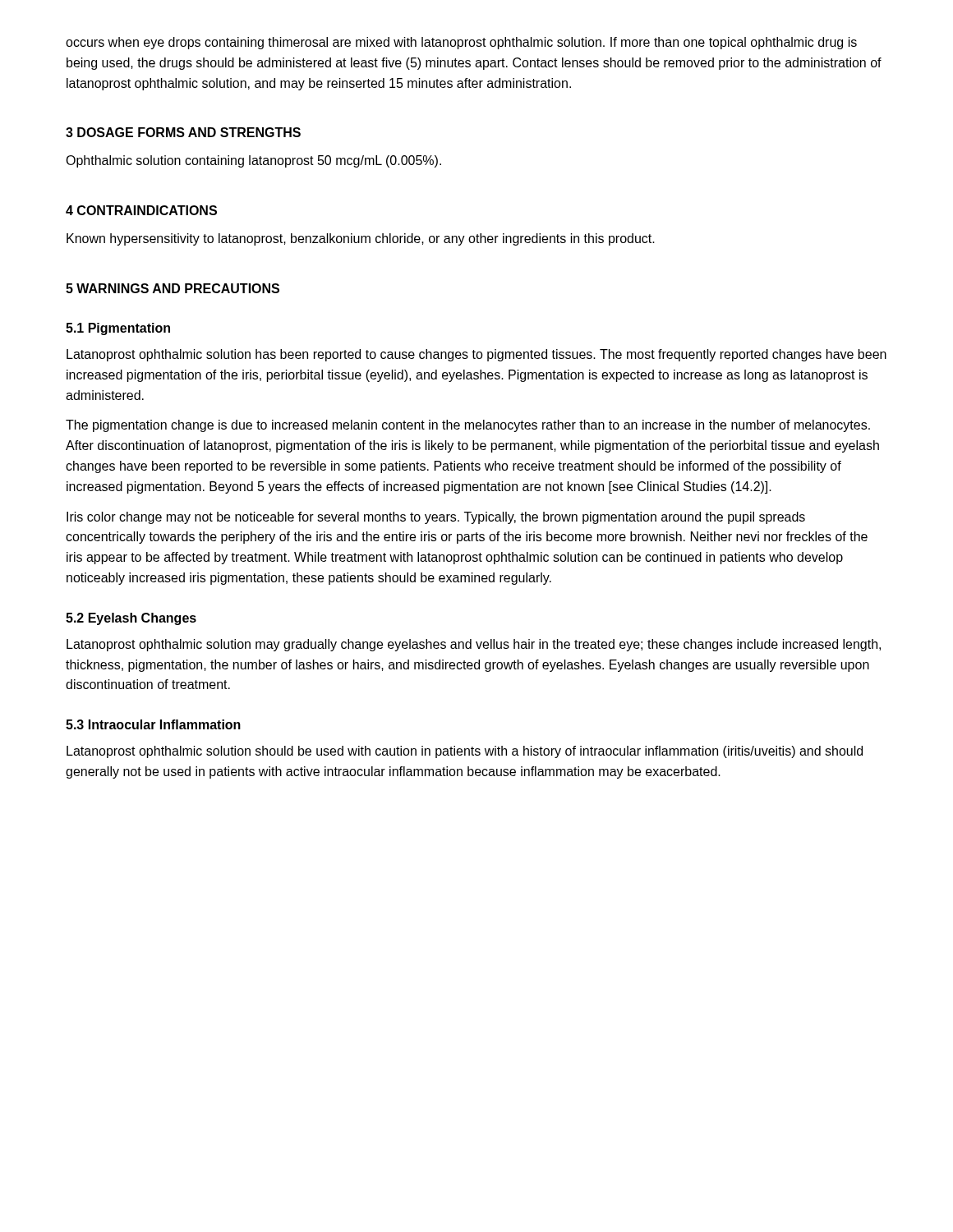The image size is (953, 1232).
Task: Point to "5.2 Eyelash Changes"
Action: tap(131, 618)
